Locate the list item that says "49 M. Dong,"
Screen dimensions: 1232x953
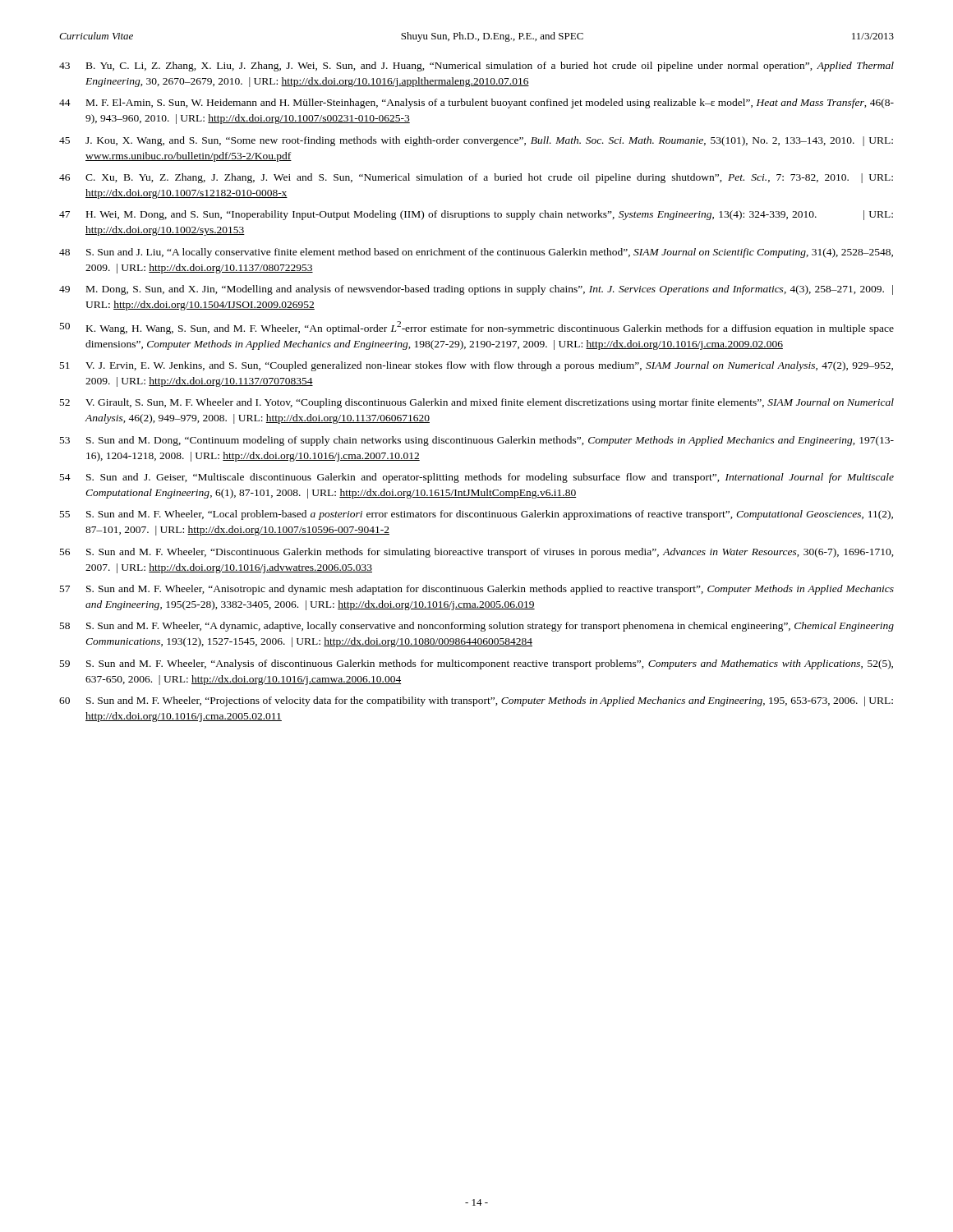tap(476, 297)
